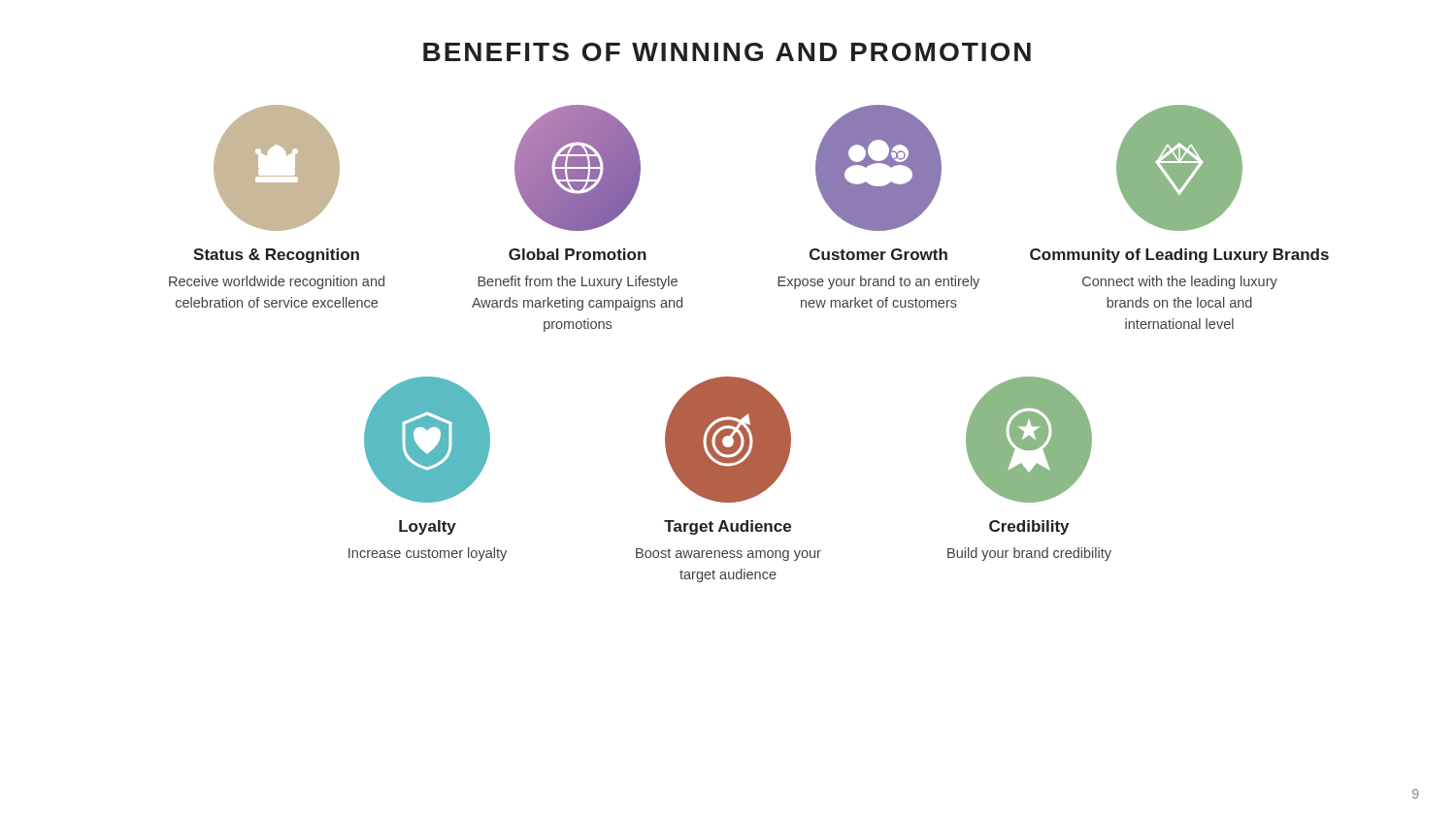The image size is (1456, 819).
Task: Click on the section header that reads "Community of Leading Luxury"
Action: [1179, 255]
